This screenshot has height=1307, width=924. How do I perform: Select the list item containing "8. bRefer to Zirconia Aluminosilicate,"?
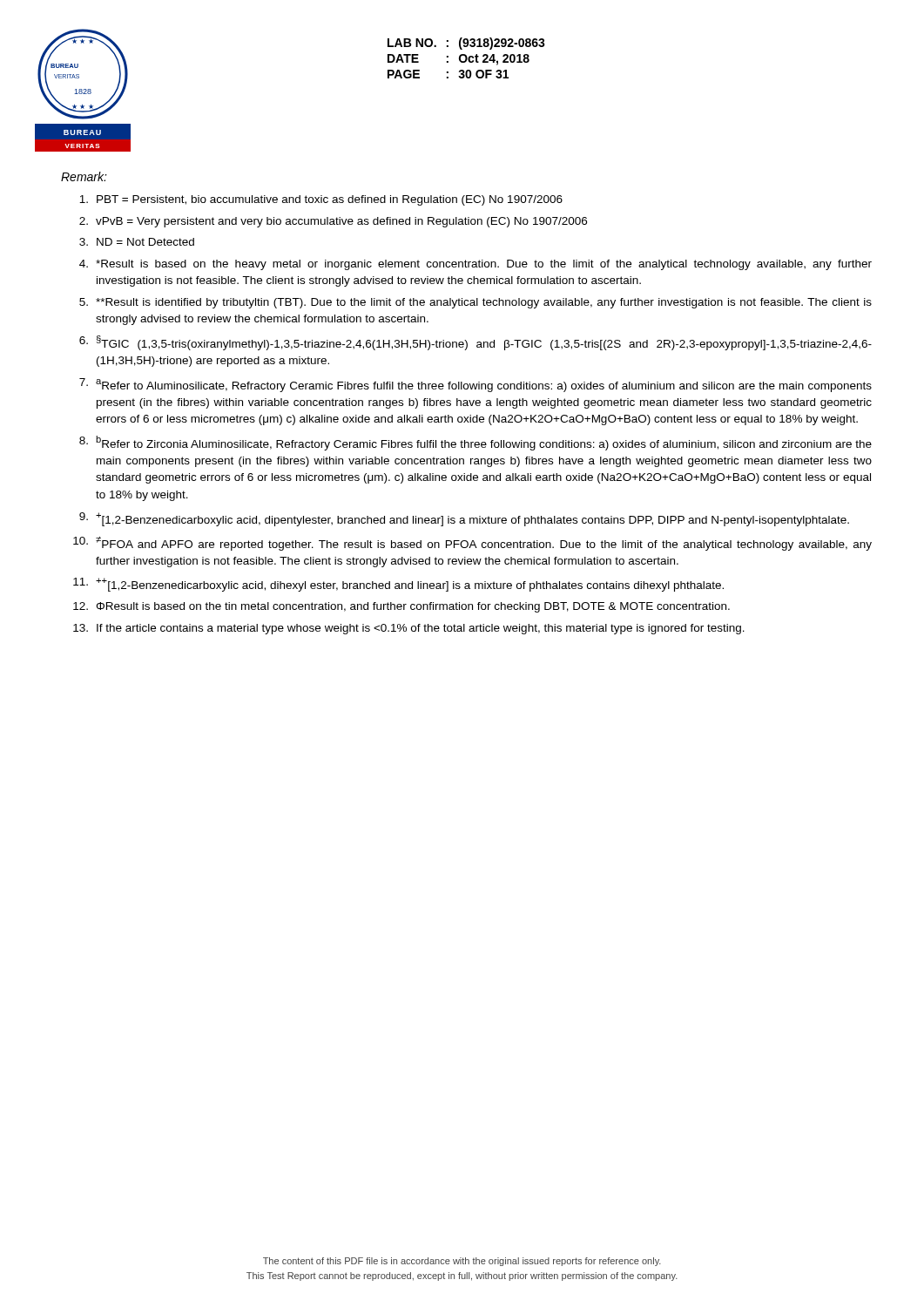coord(466,468)
